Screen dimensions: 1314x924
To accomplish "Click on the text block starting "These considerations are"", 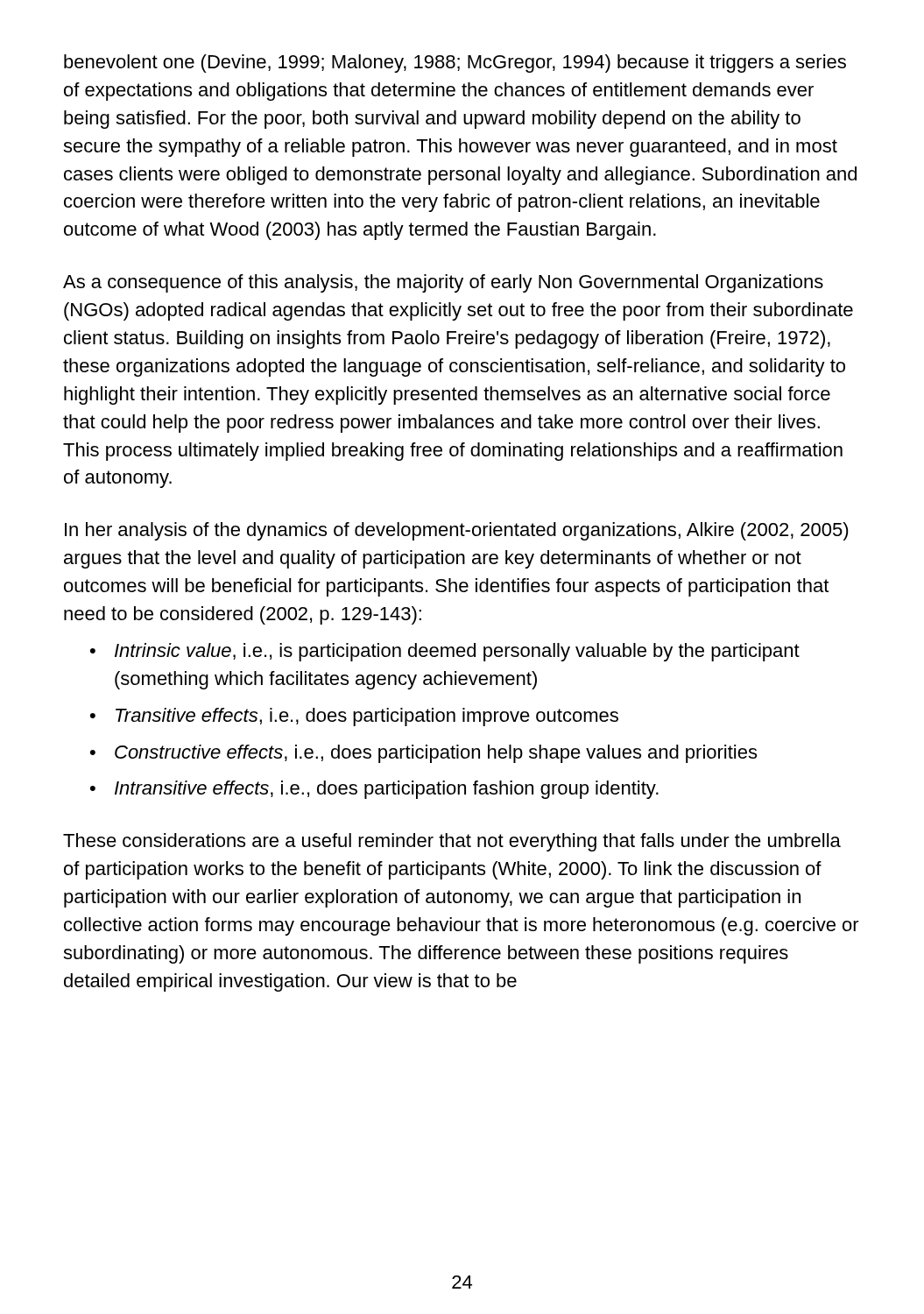I will coord(461,911).
